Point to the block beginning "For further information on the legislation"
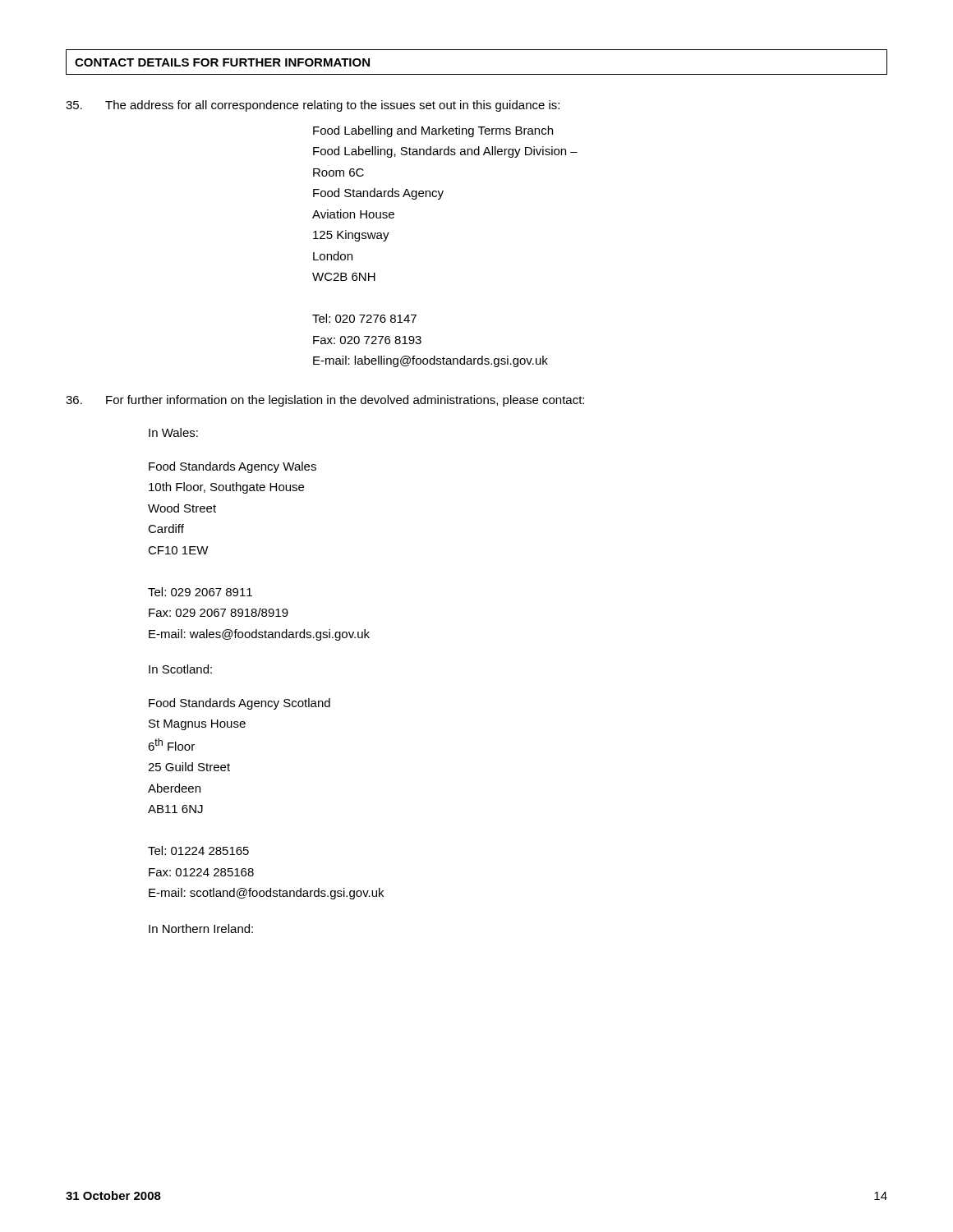Image resolution: width=953 pixels, height=1232 pixels. 475,400
